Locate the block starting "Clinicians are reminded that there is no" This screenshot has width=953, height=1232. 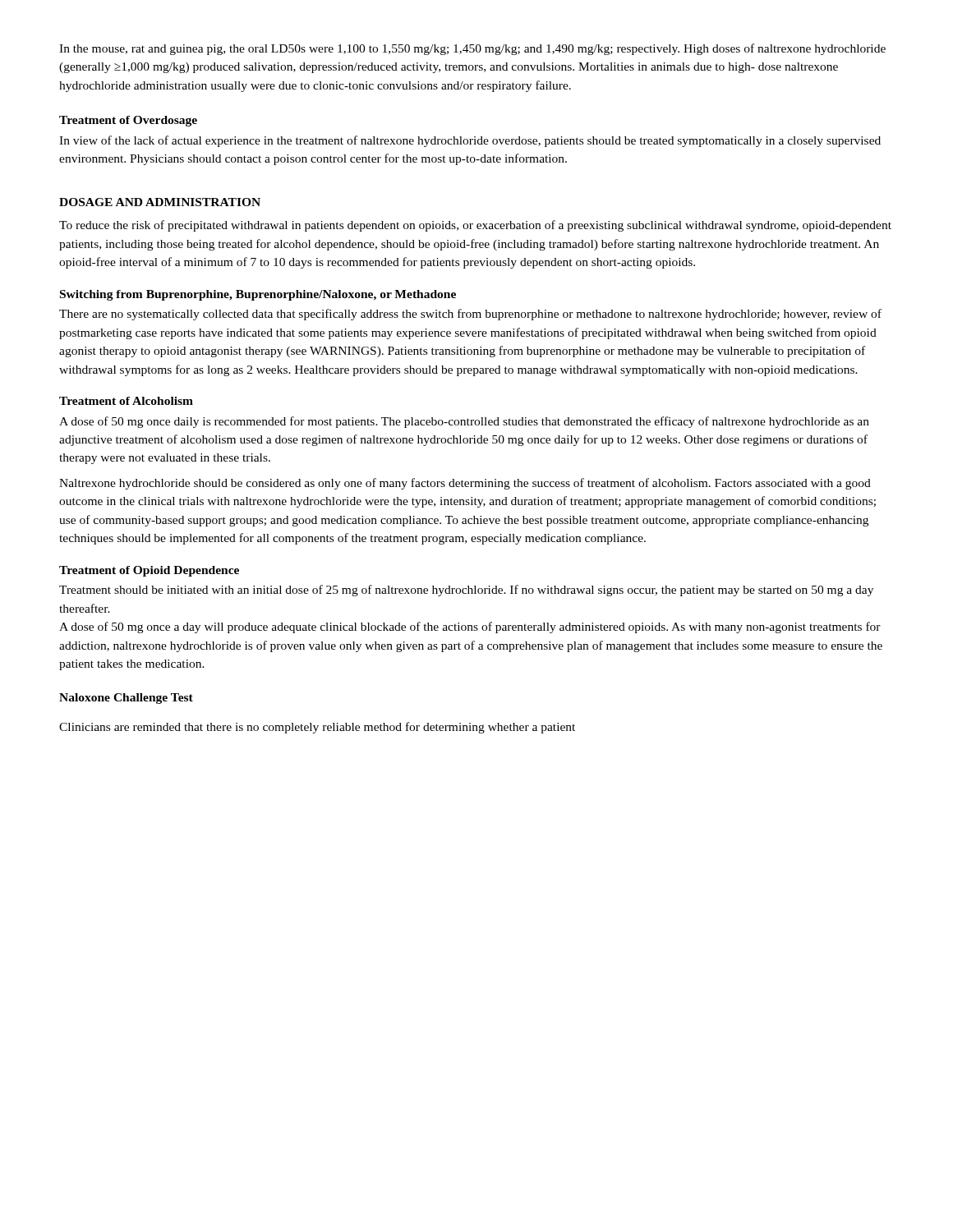pyautogui.click(x=476, y=727)
